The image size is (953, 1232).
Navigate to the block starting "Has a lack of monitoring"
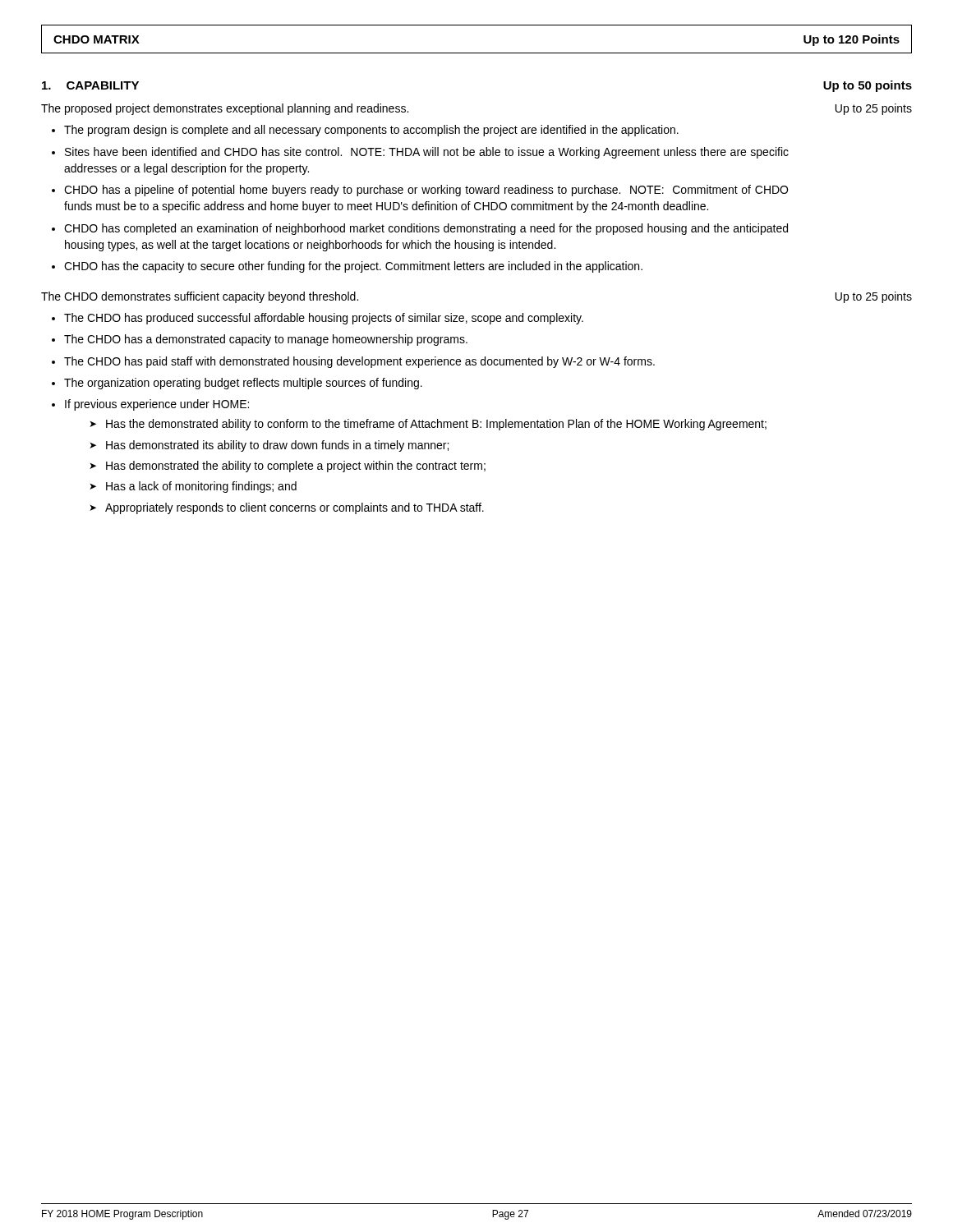(201, 487)
